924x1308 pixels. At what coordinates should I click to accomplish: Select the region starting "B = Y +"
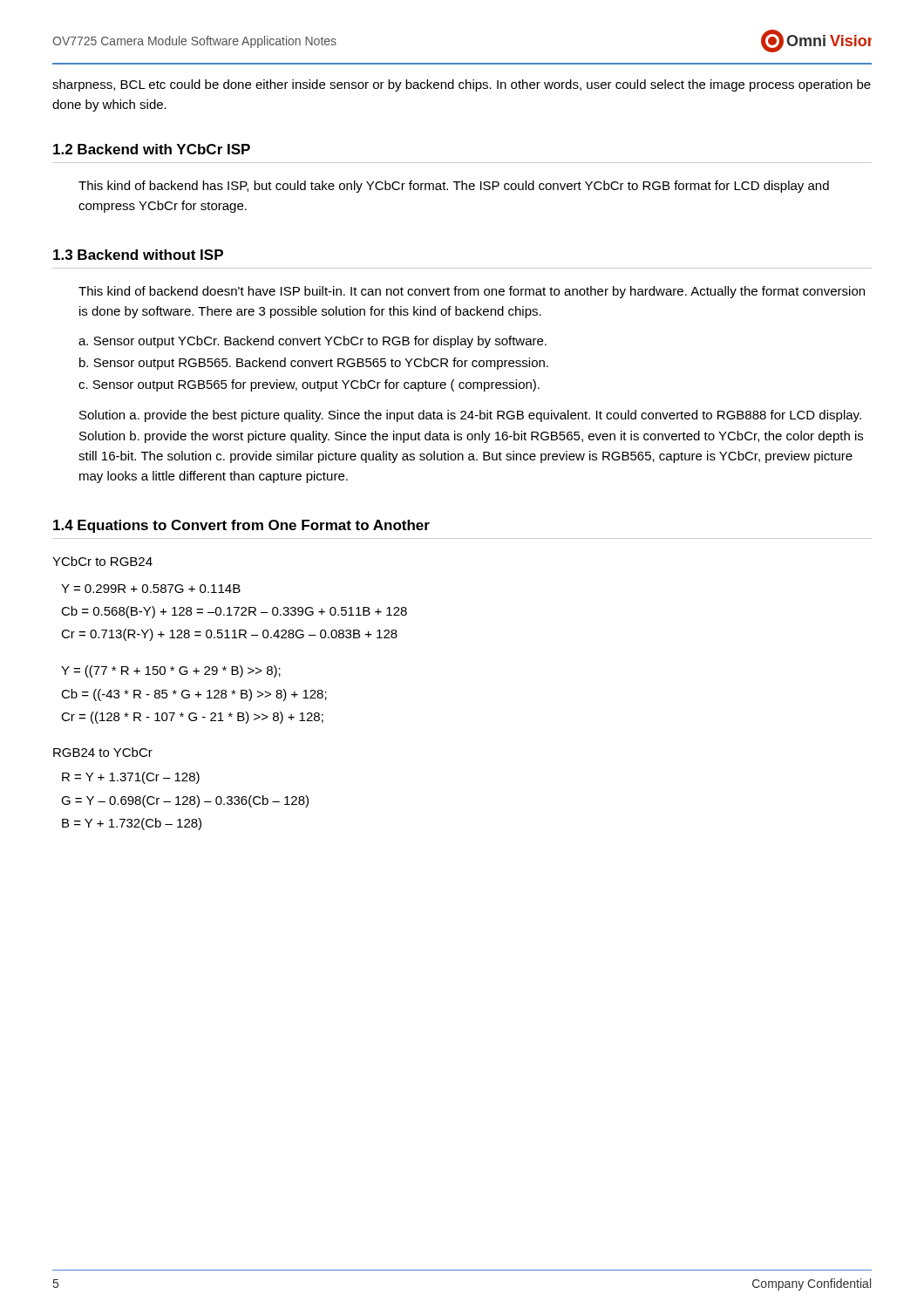coord(132,823)
